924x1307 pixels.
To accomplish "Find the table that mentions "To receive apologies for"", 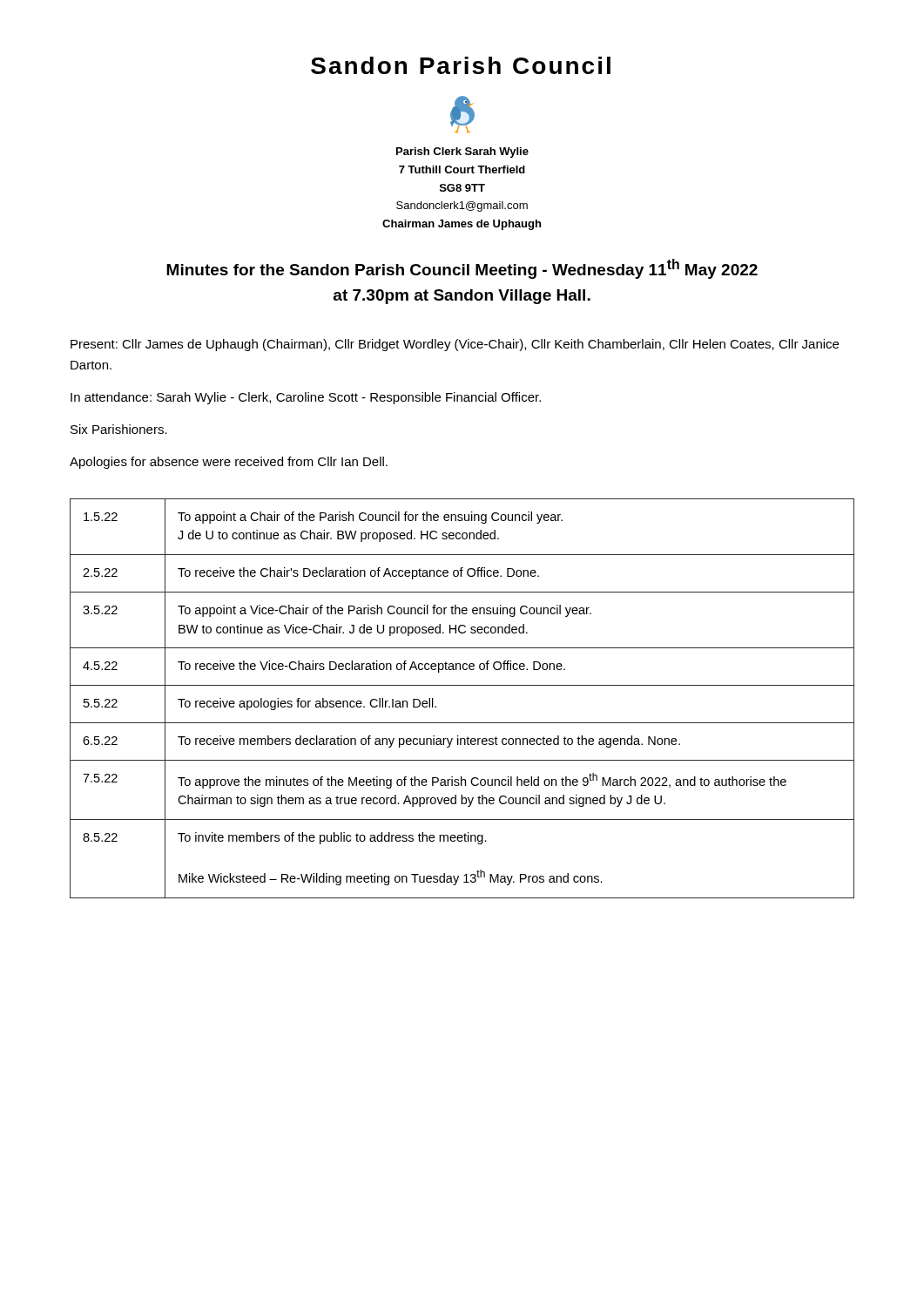I will pyautogui.click(x=462, y=698).
